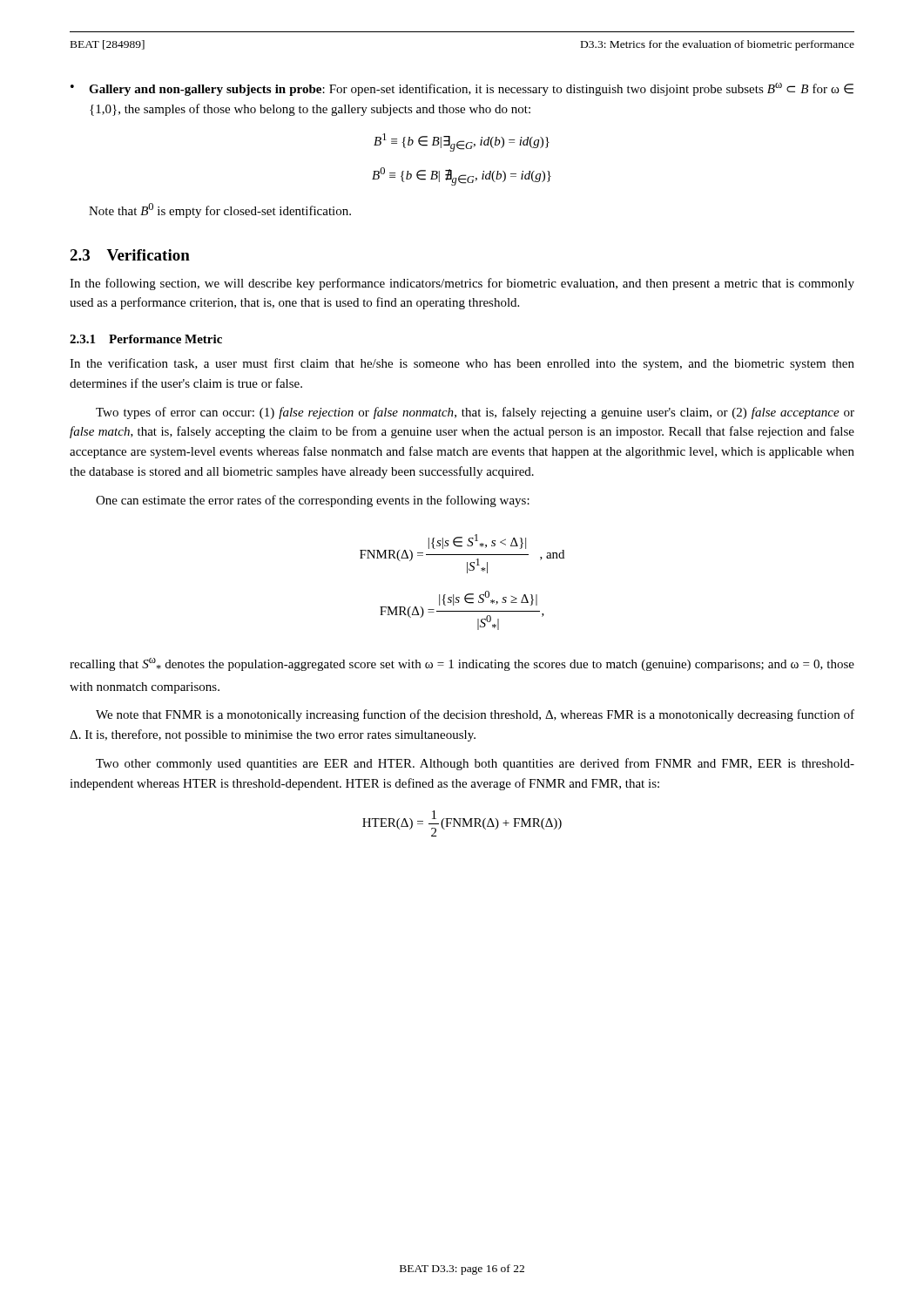Click on the formula with the text "HTER(Δ) = 1 2 (FNMR(Δ)"
Image resolution: width=924 pixels, height=1307 pixels.
point(462,824)
